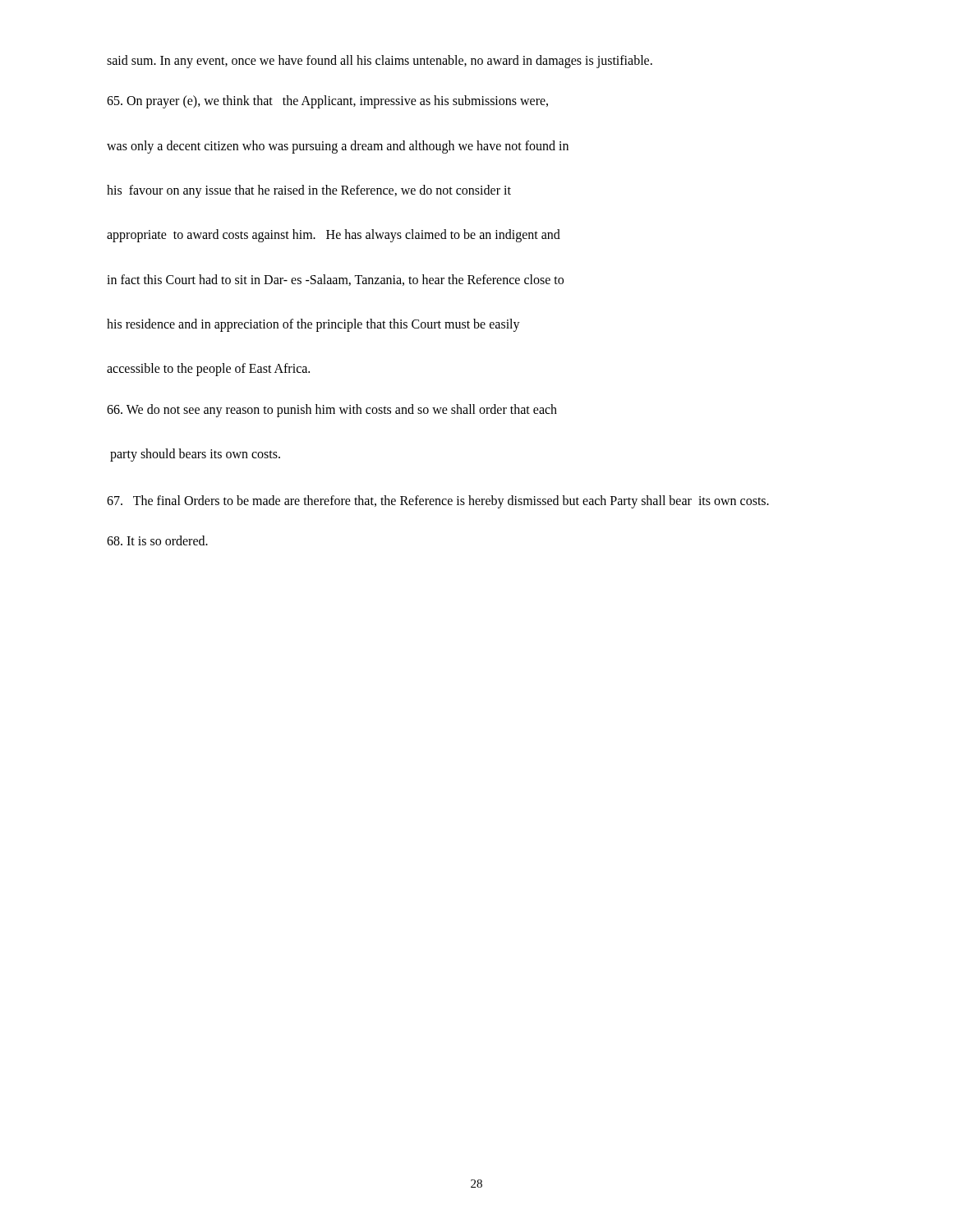Select the region starting "The final Orders to"
Screen dimensions: 1232x953
(x=438, y=501)
